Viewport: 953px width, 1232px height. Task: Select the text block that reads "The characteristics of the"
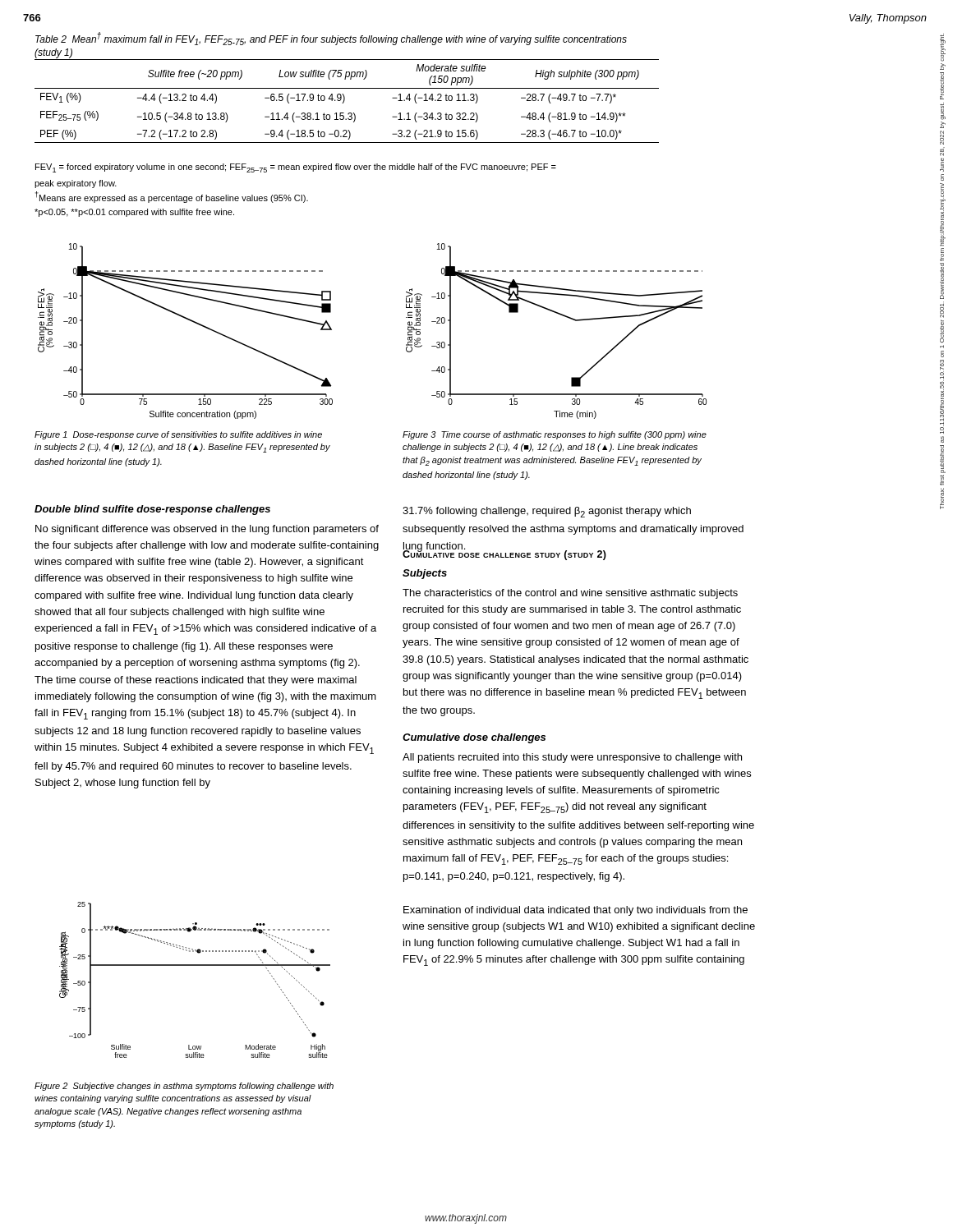click(x=576, y=651)
